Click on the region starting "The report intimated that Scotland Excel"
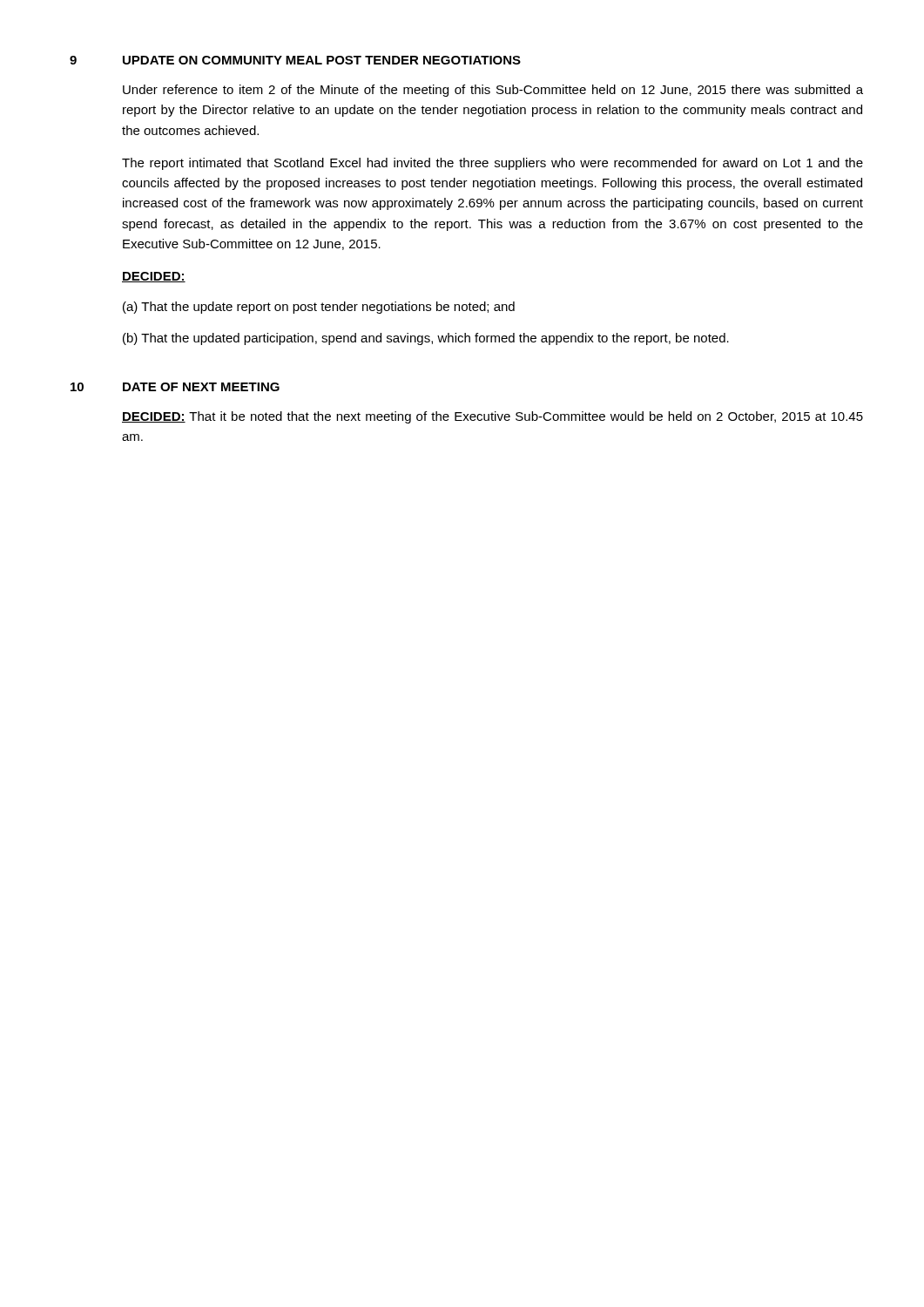 coord(492,203)
